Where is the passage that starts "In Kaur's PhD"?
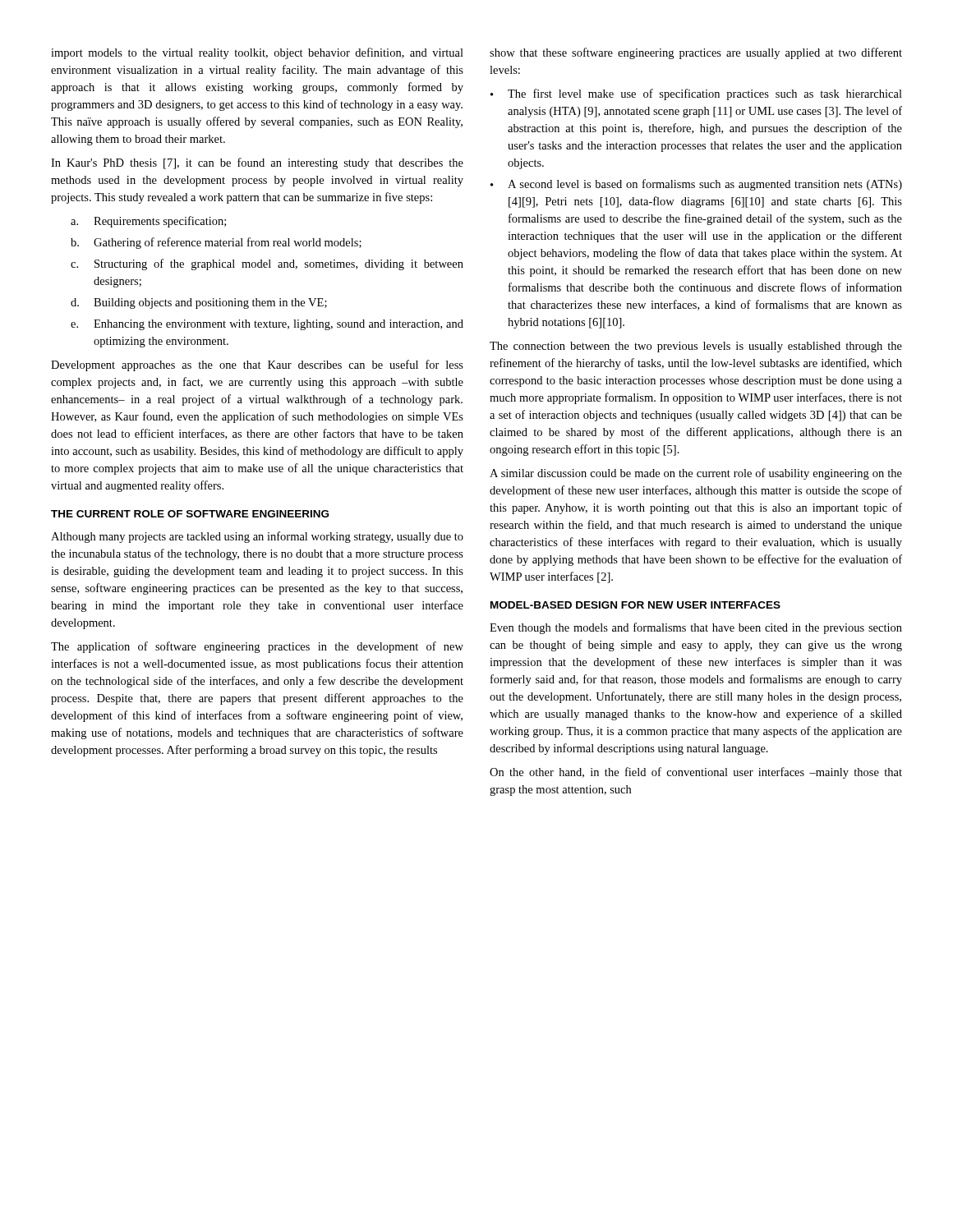 pos(257,180)
